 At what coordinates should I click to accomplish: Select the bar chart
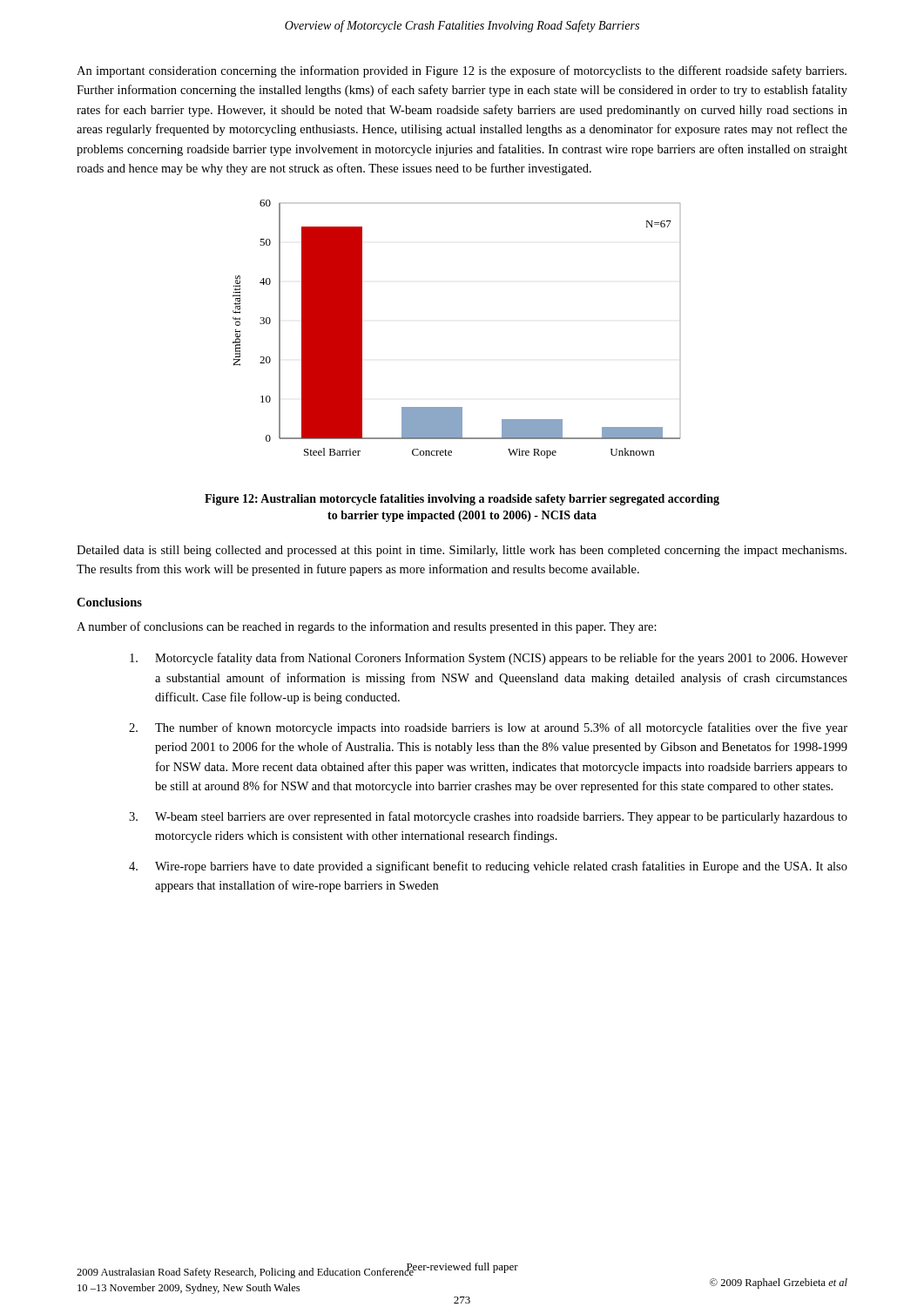(462, 340)
